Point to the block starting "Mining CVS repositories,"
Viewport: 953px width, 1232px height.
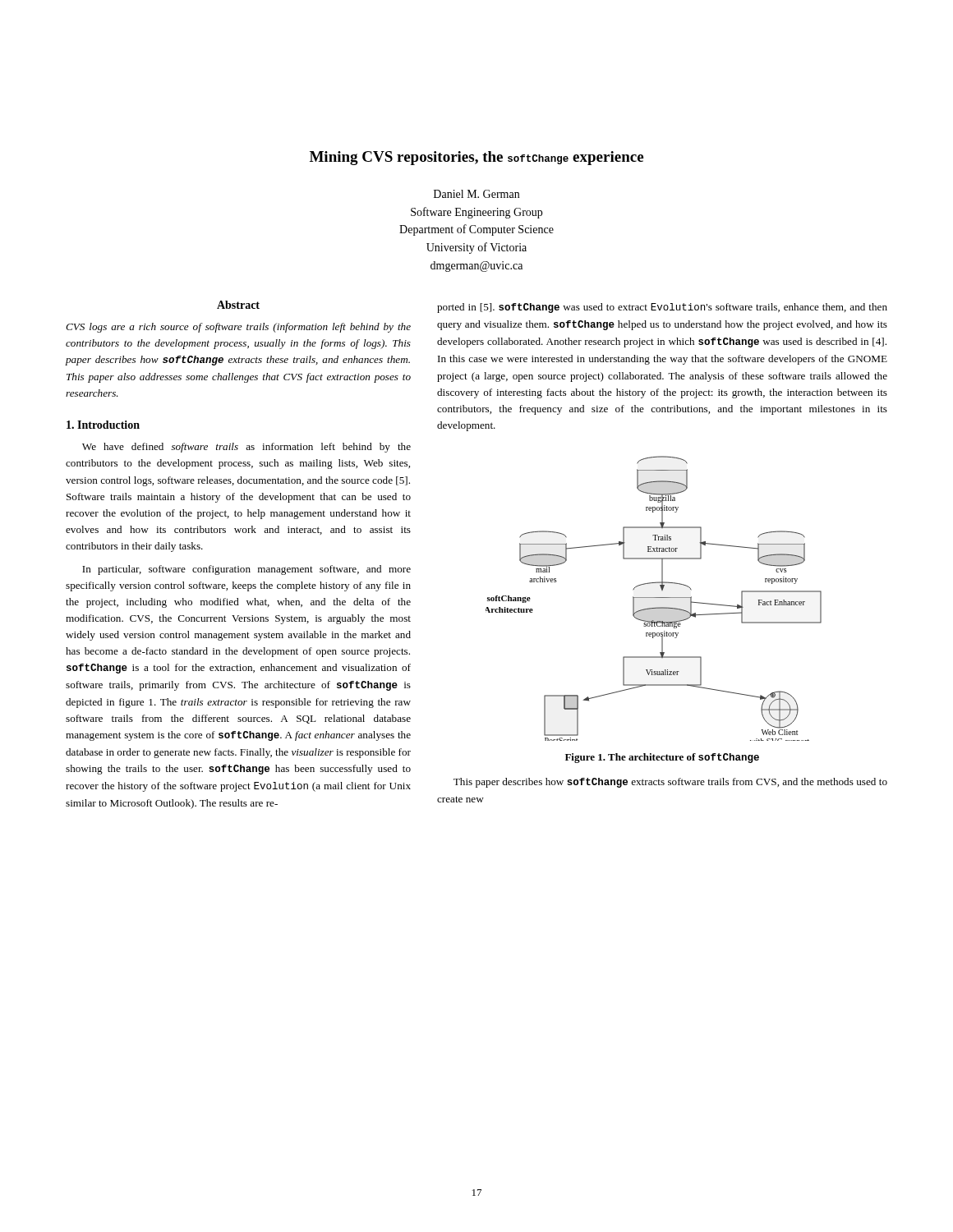click(476, 157)
